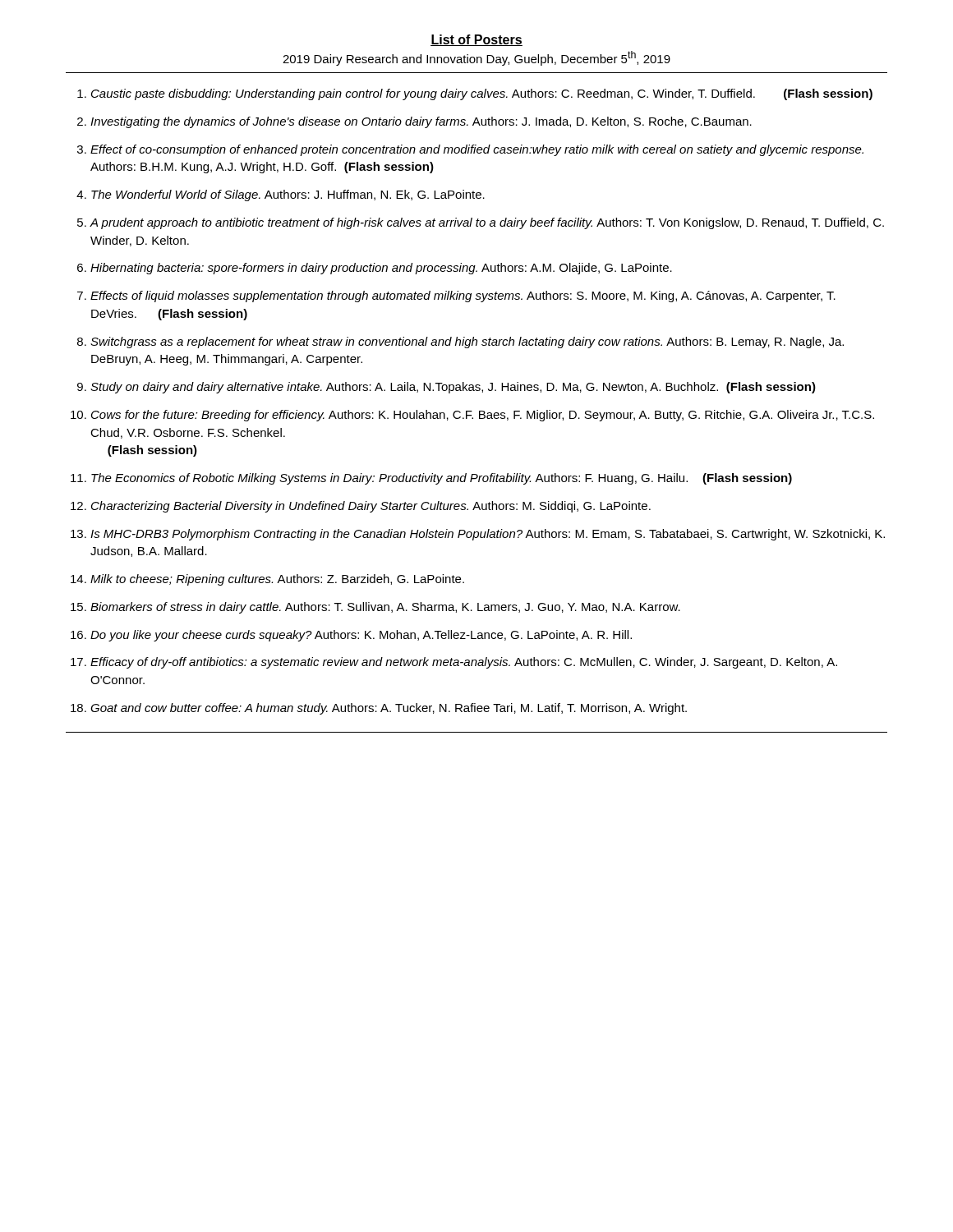Locate the text starting "Biomarkers of stress in"
The image size is (953, 1232).
[386, 606]
